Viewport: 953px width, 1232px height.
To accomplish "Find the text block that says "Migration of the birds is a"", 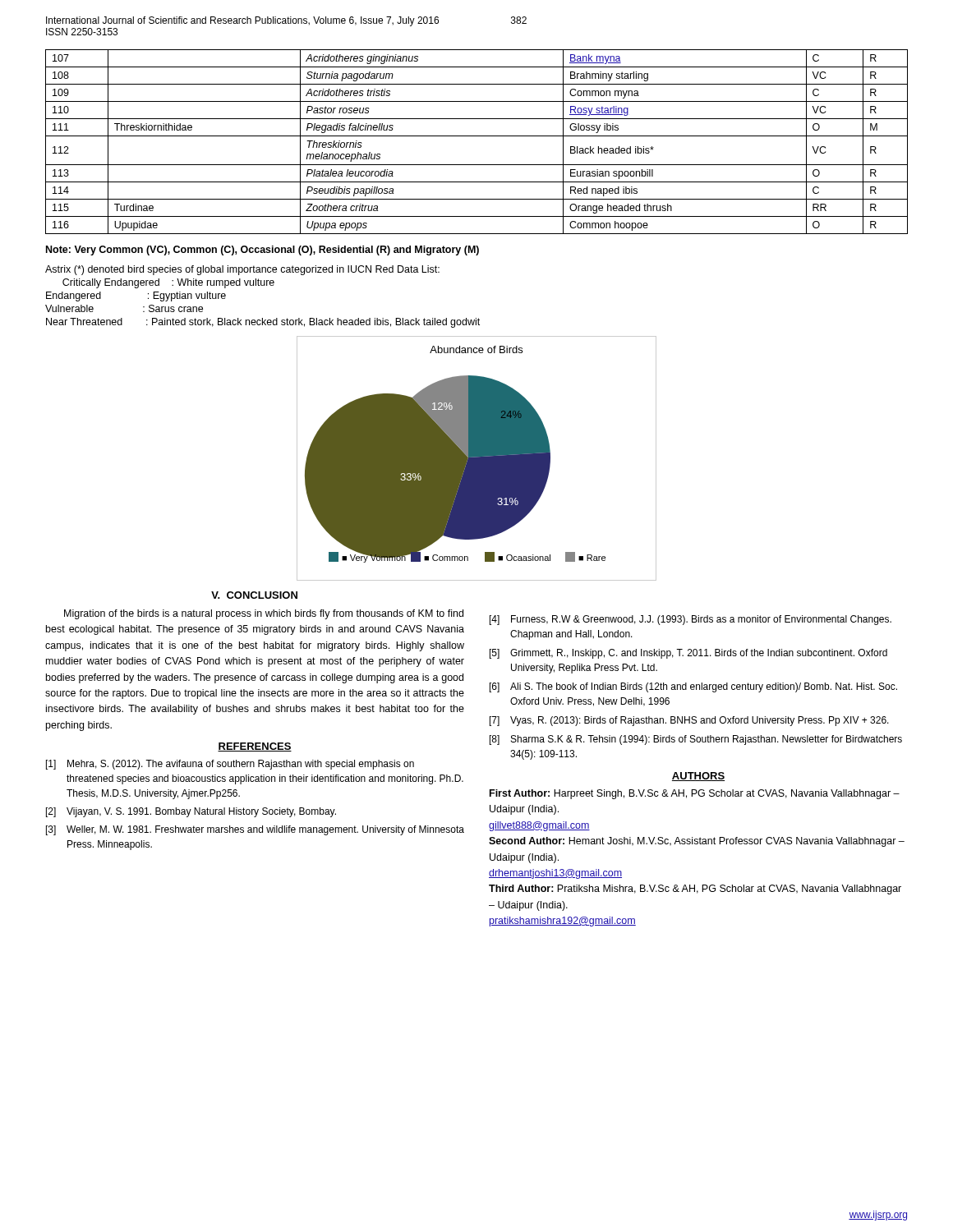I will [x=255, y=670].
